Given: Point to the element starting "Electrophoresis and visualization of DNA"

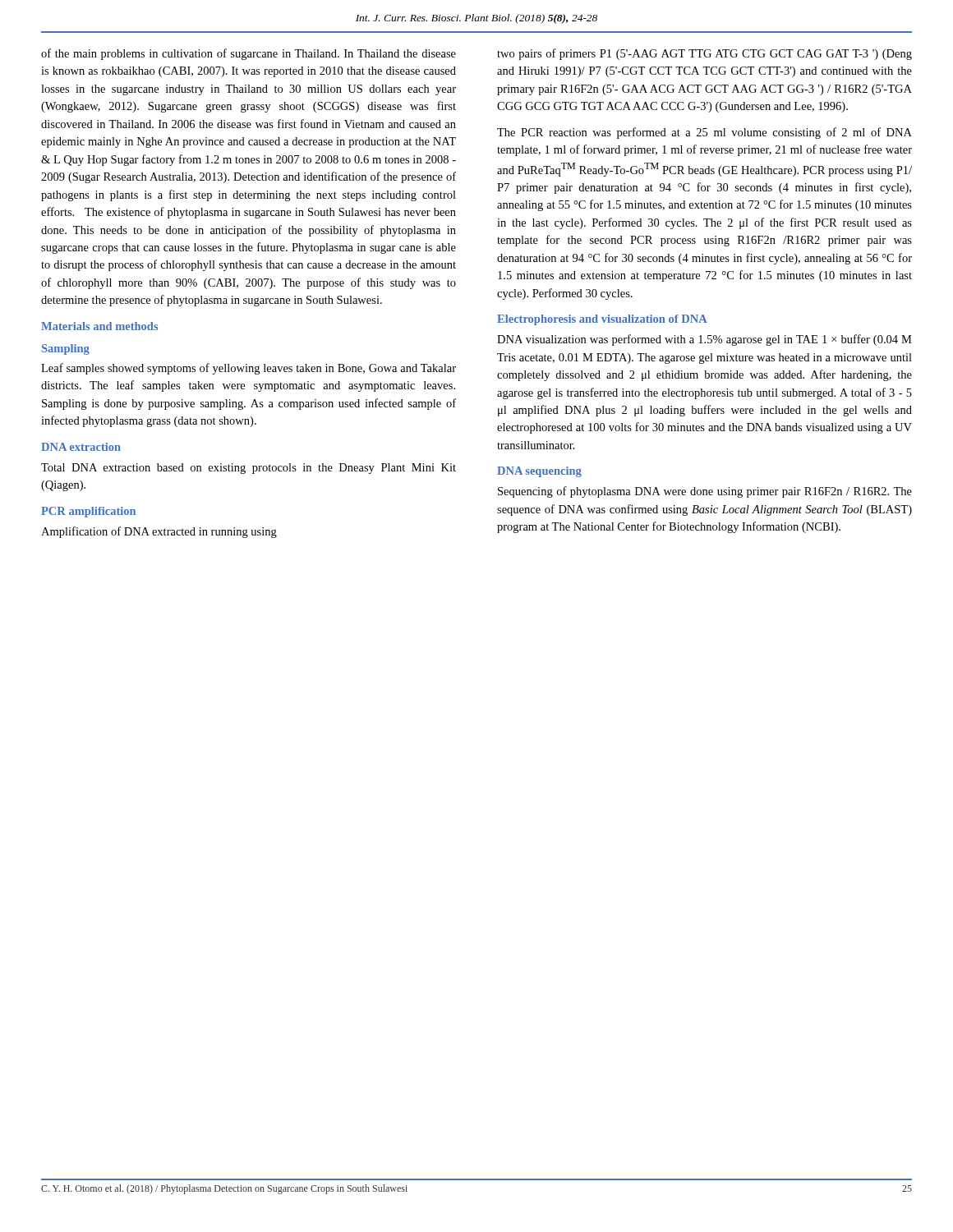Looking at the screenshot, I should pos(602,319).
